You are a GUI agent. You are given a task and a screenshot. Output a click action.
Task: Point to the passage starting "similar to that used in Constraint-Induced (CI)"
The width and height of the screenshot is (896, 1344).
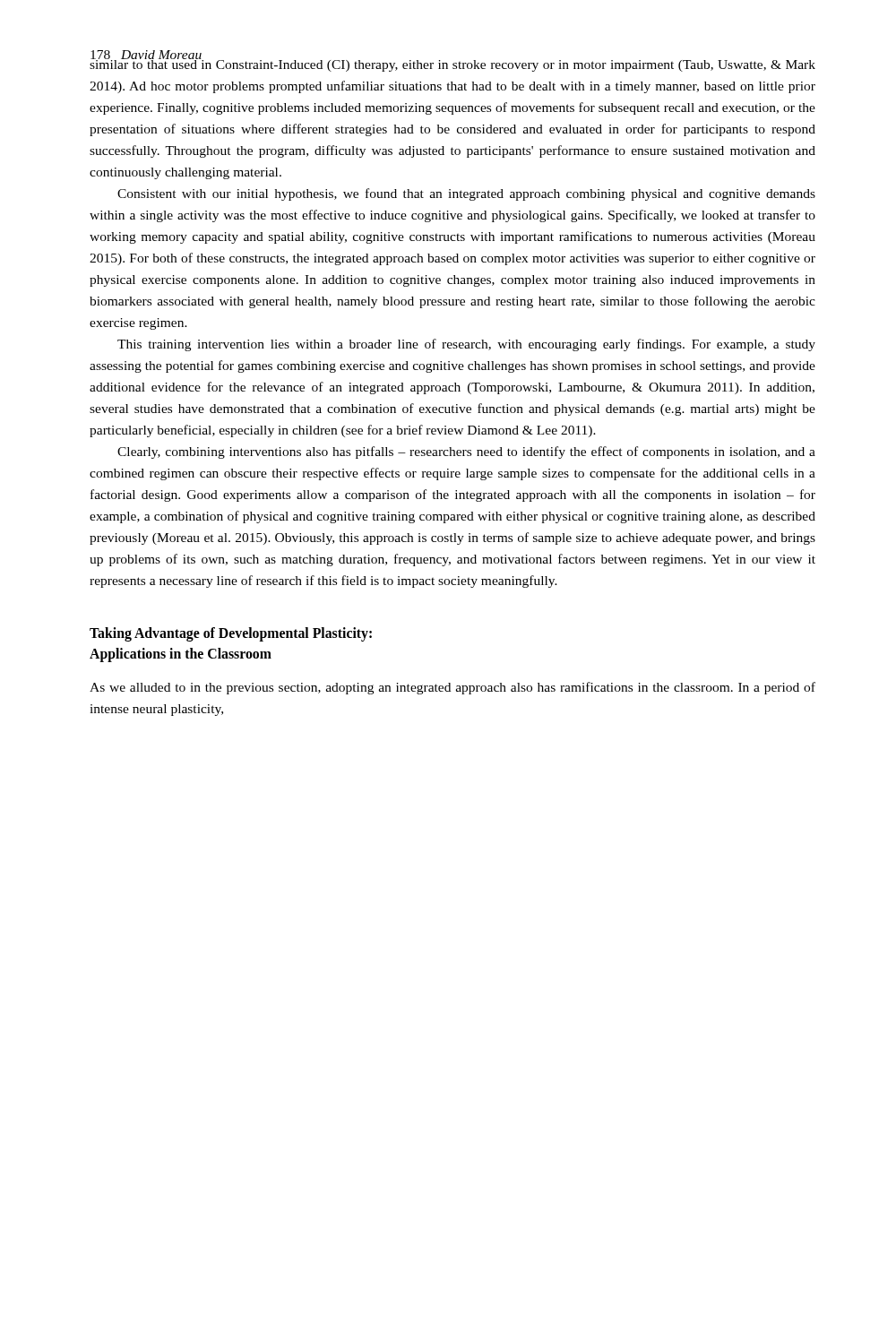click(452, 118)
